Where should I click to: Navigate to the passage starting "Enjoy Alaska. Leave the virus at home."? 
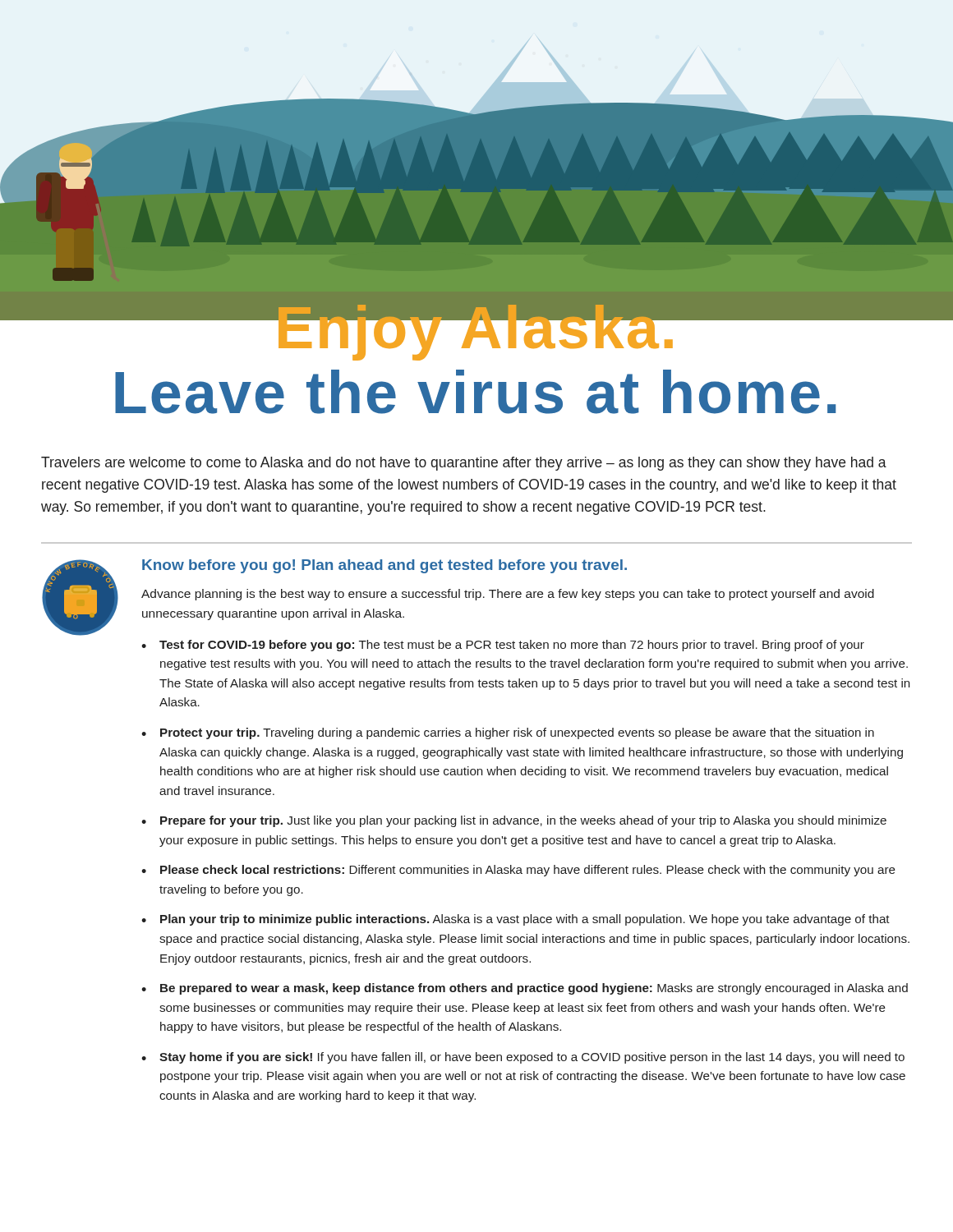[x=476, y=361]
